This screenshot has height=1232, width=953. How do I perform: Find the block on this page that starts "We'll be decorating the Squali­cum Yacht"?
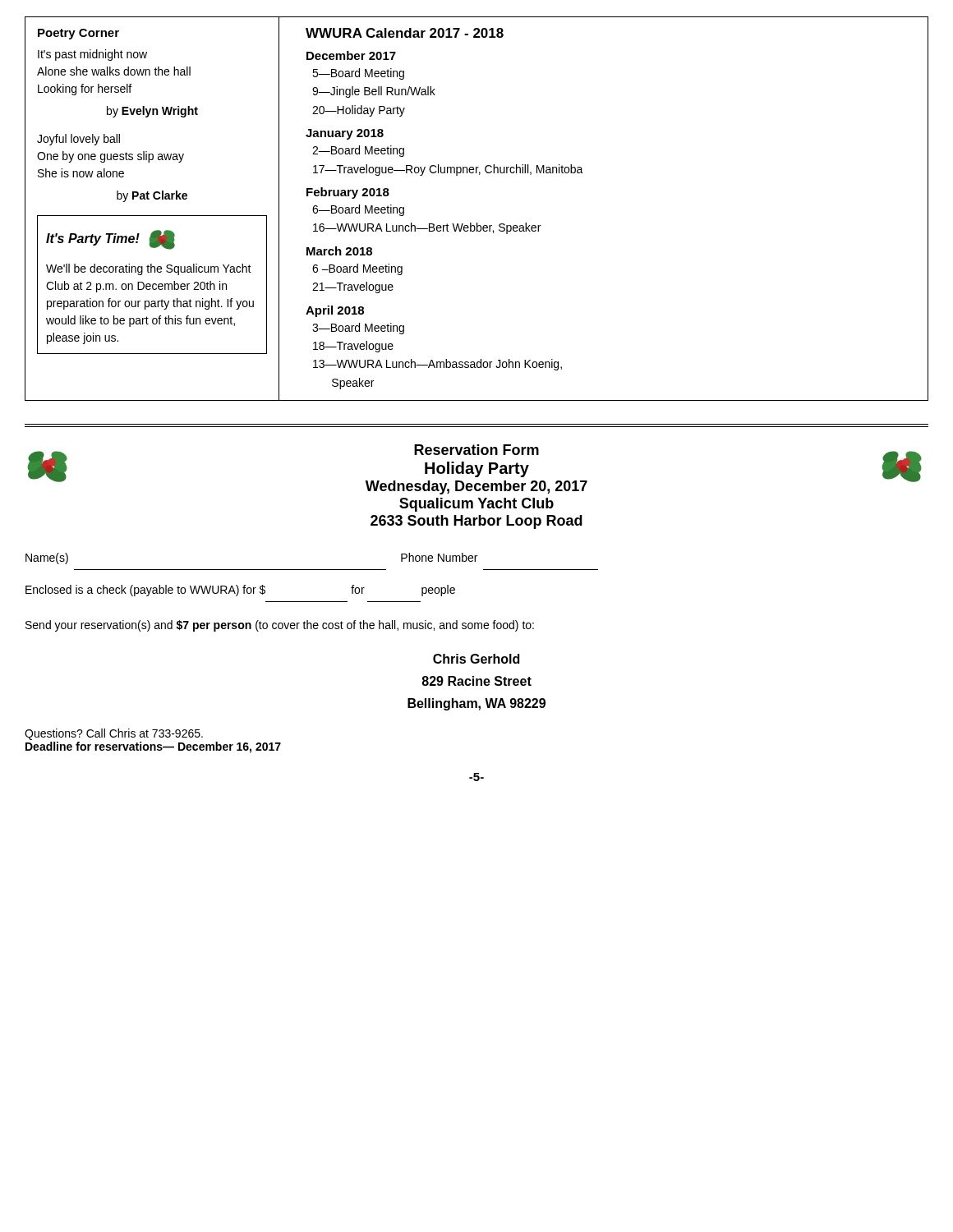point(150,303)
